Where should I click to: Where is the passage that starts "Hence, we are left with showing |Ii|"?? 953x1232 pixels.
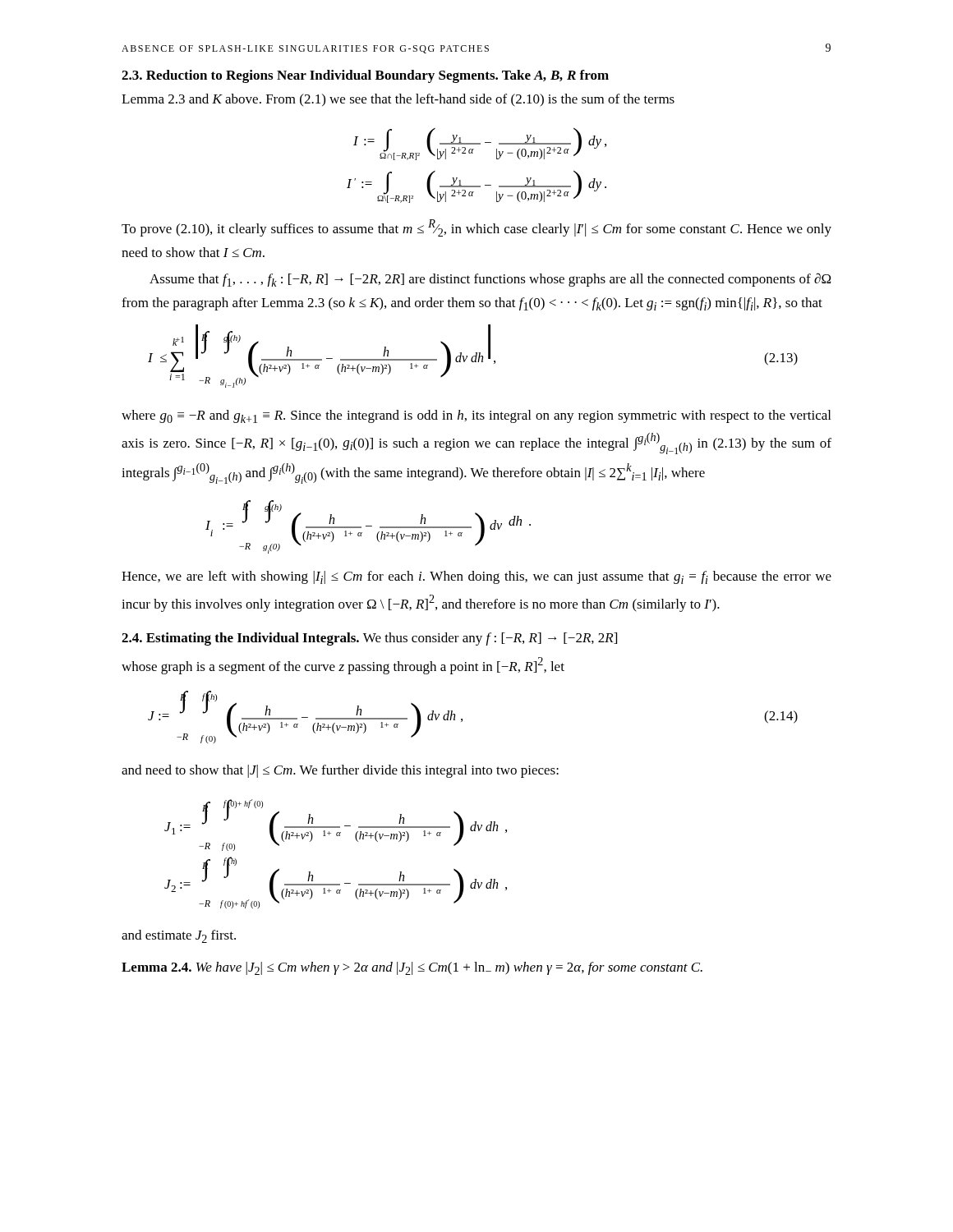pos(476,590)
